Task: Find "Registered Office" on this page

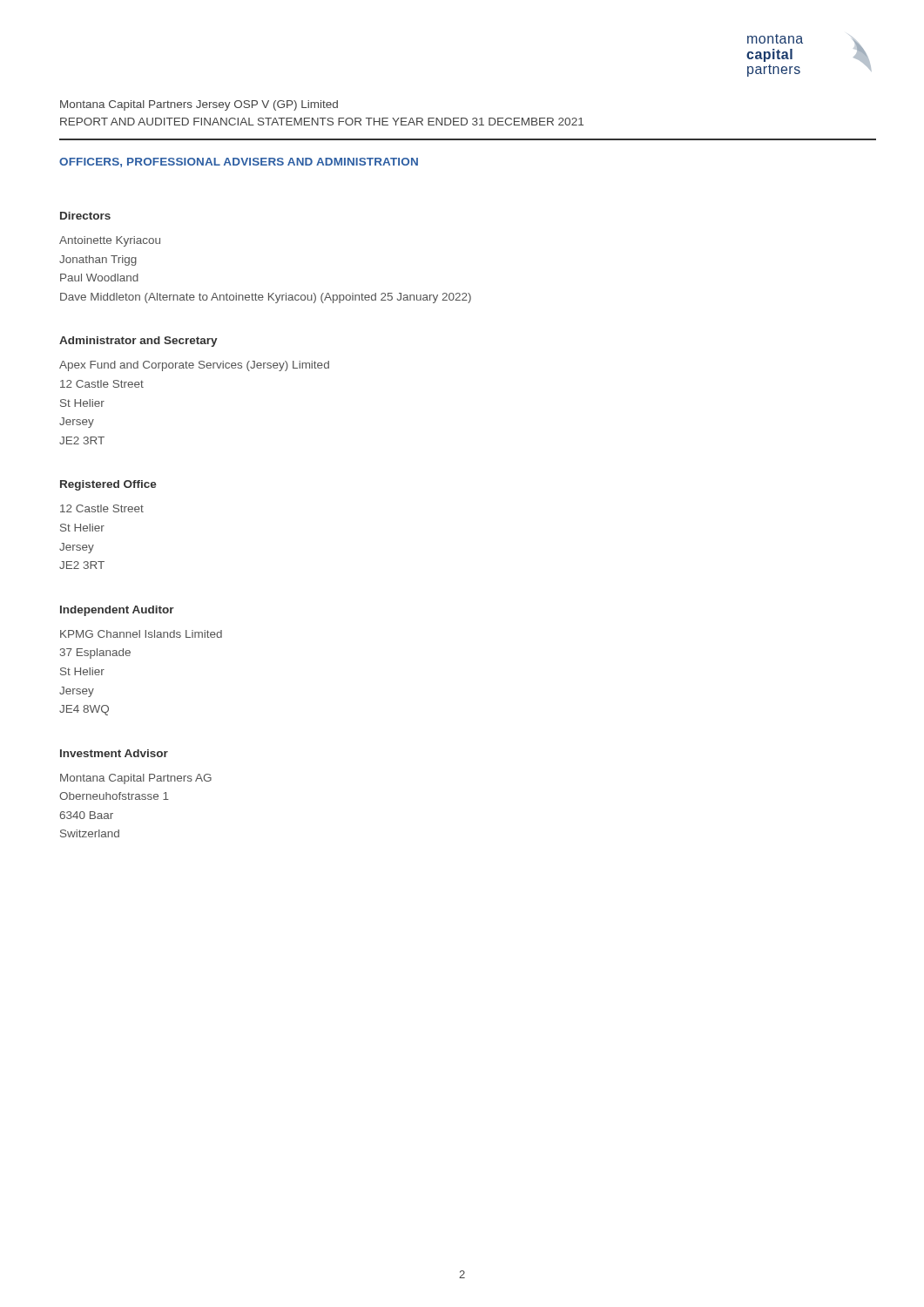Action: tap(108, 484)
